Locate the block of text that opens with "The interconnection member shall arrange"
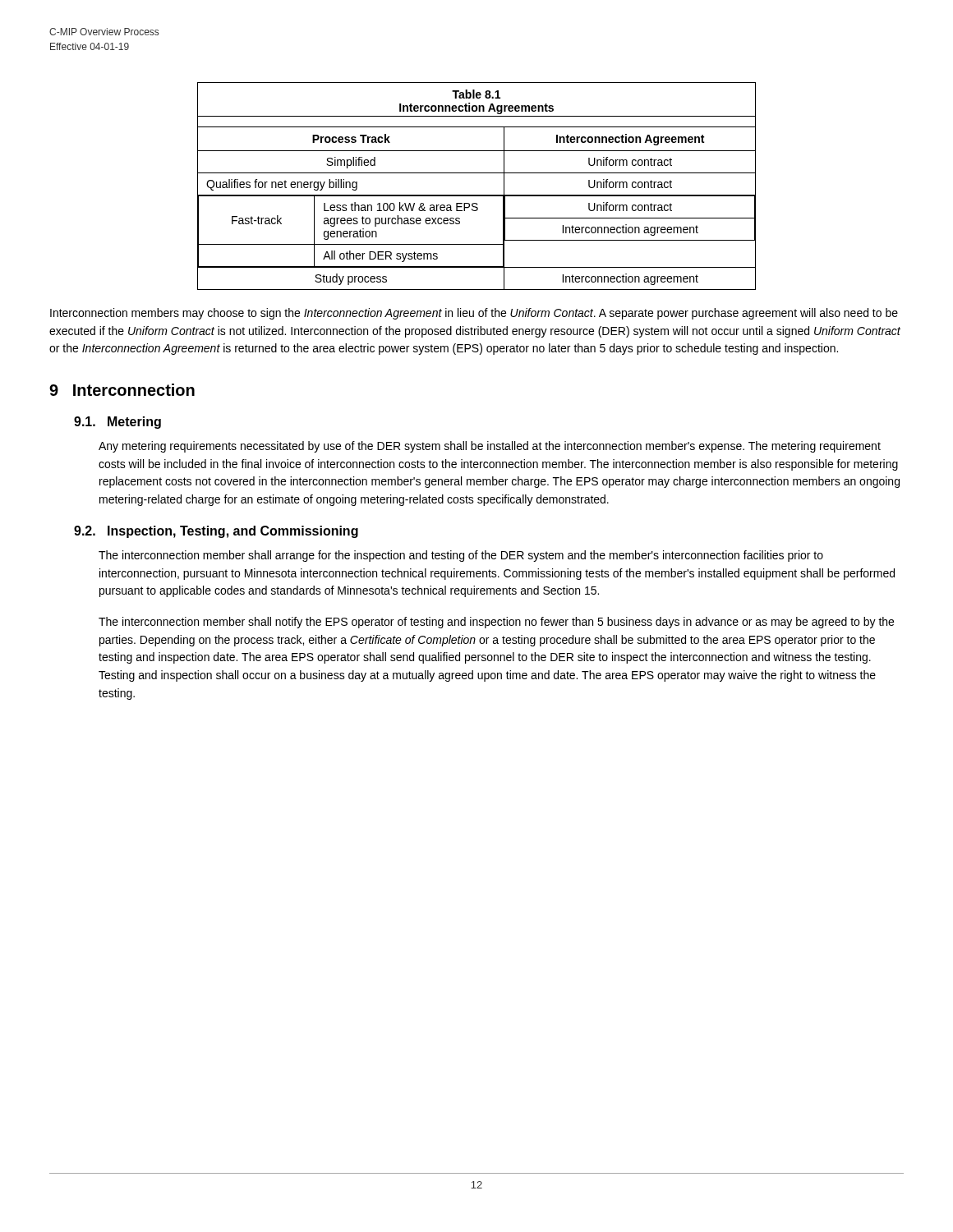The image size is (953, 1232). point(497,573)
